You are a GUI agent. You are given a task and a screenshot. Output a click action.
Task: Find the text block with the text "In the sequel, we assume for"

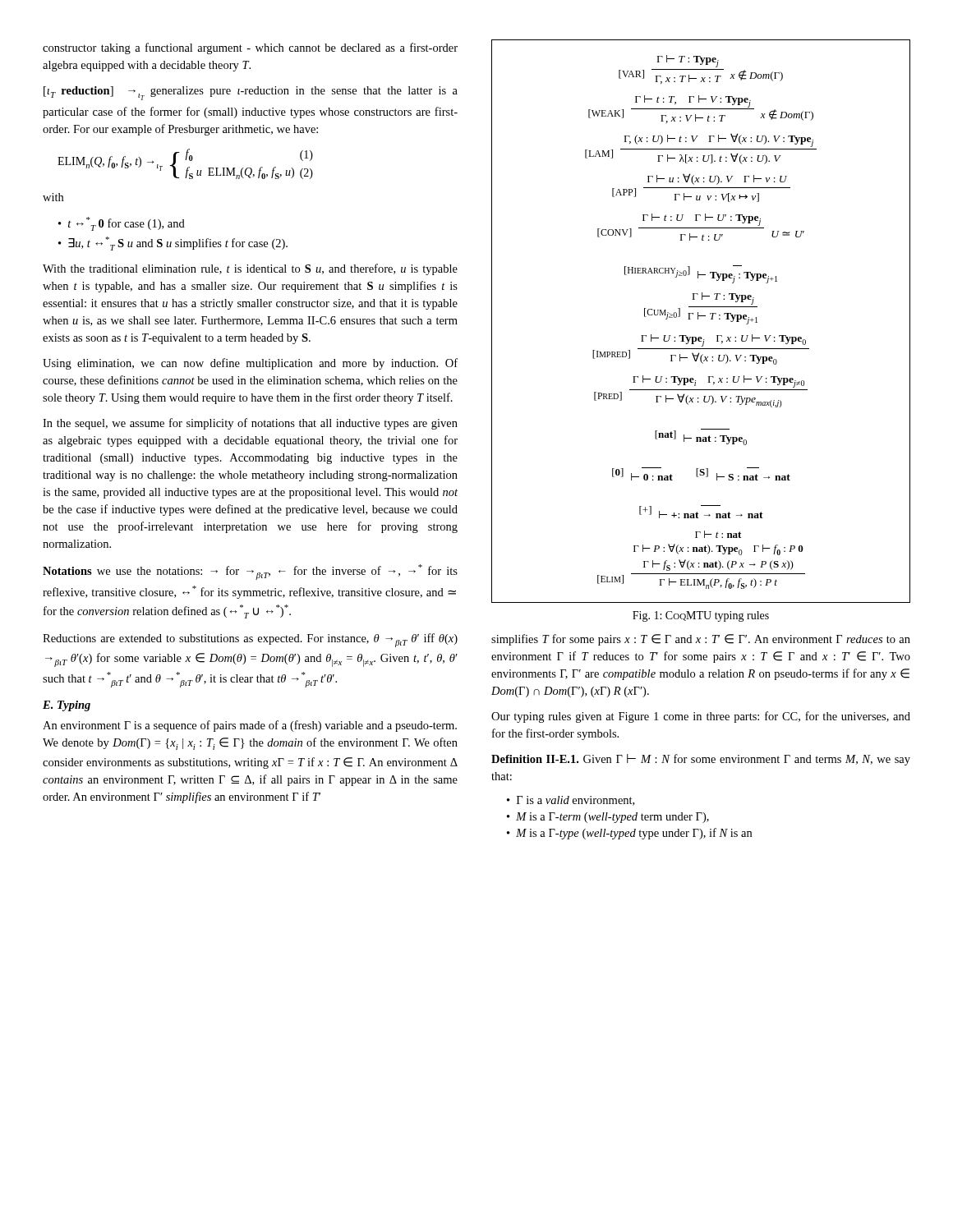pos(250,483)
